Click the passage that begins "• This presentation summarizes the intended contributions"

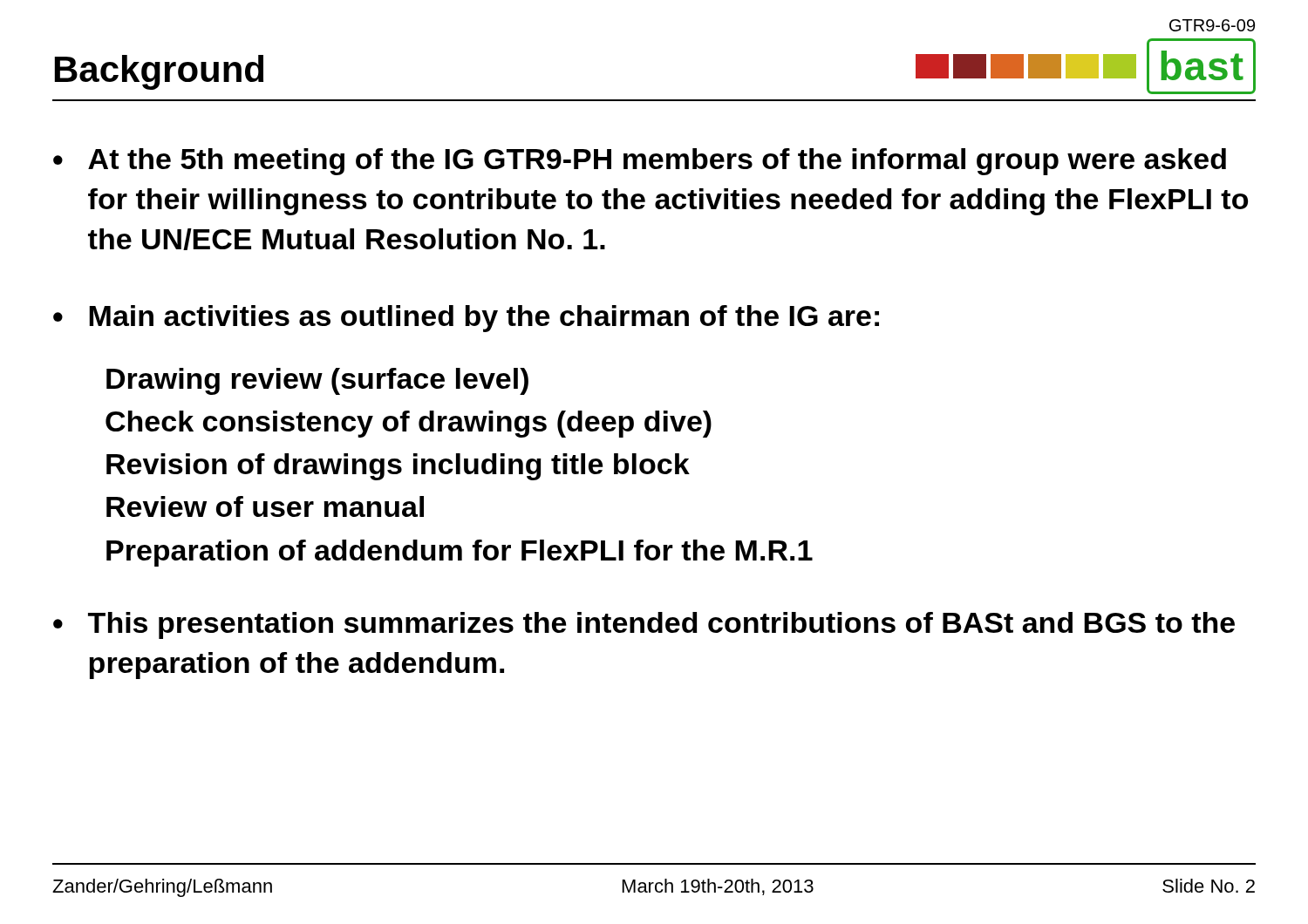click(x=654, y=643)
